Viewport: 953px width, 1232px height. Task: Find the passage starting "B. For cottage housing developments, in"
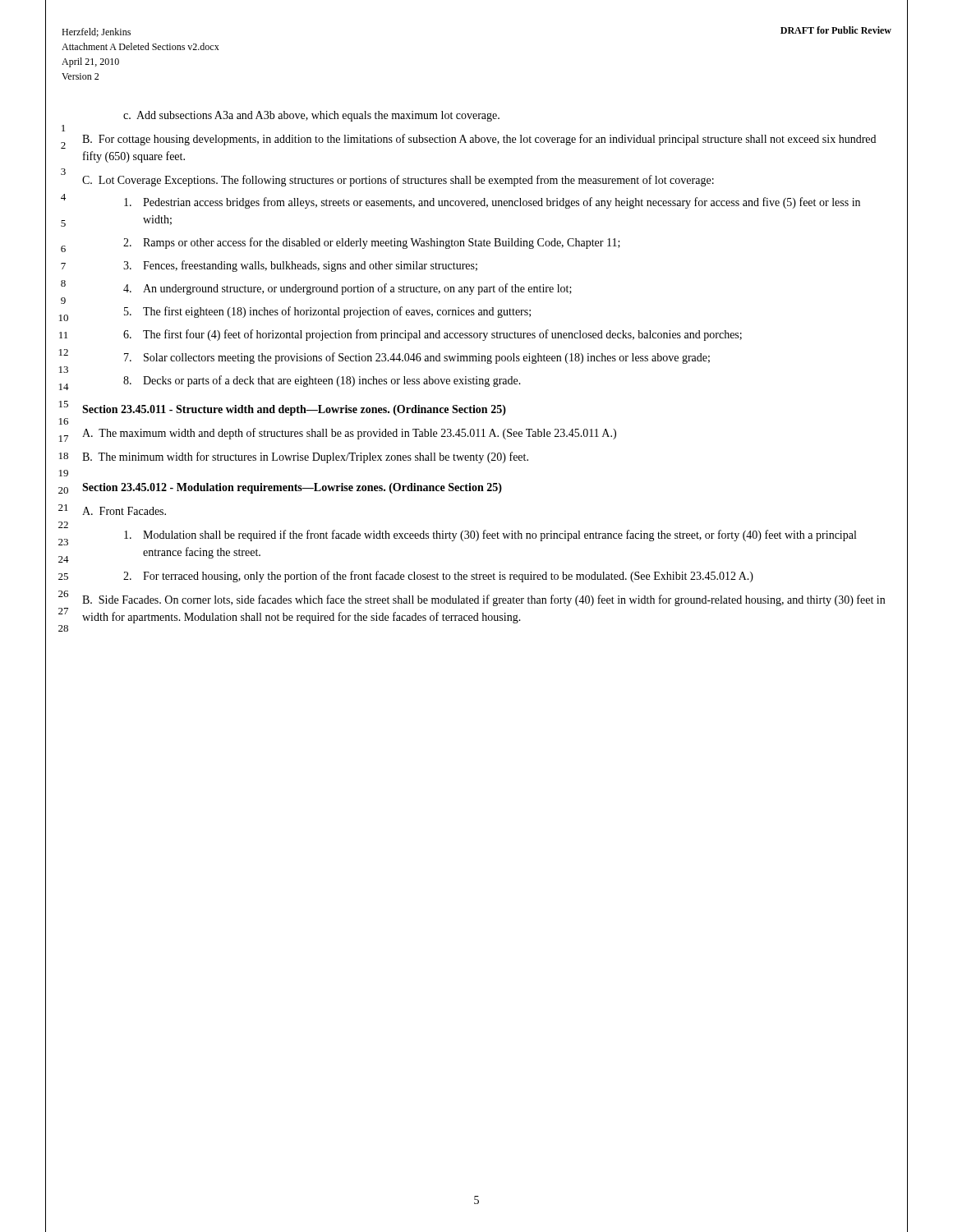point(479,148)
